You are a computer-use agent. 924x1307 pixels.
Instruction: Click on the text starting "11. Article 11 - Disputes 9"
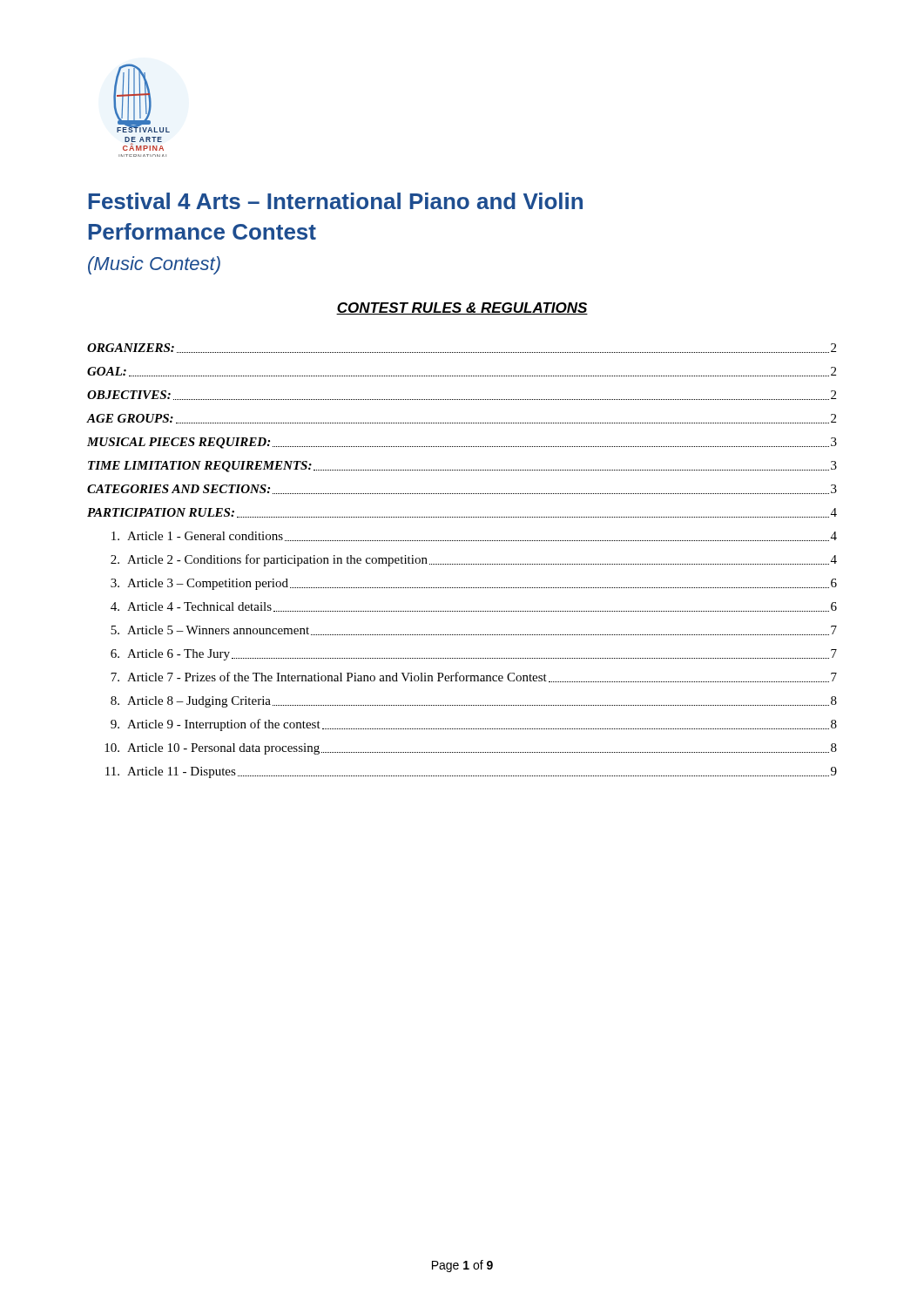coord(462,772)
